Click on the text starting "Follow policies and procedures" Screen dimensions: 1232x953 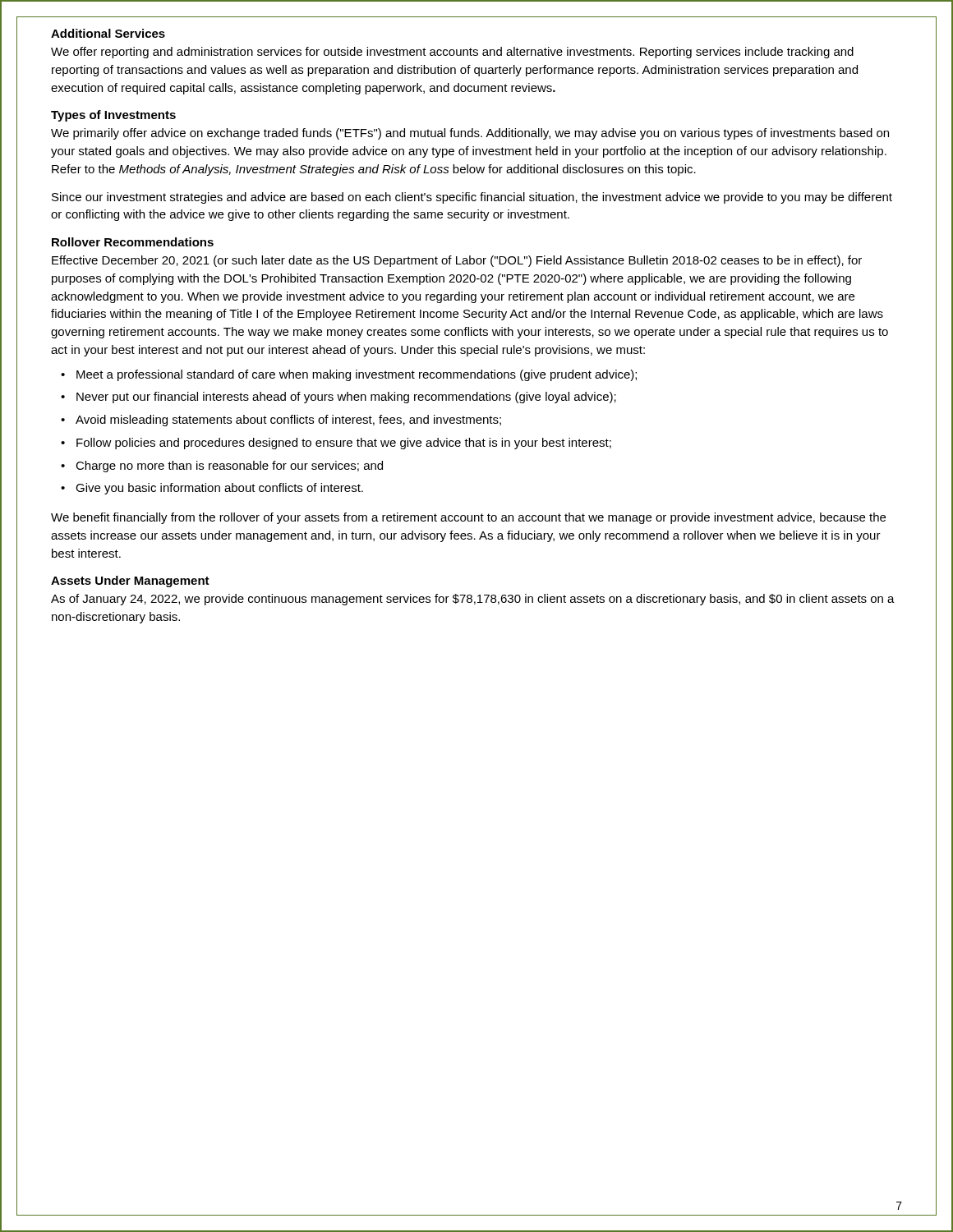pyautogui.click(x=344, y=442)
